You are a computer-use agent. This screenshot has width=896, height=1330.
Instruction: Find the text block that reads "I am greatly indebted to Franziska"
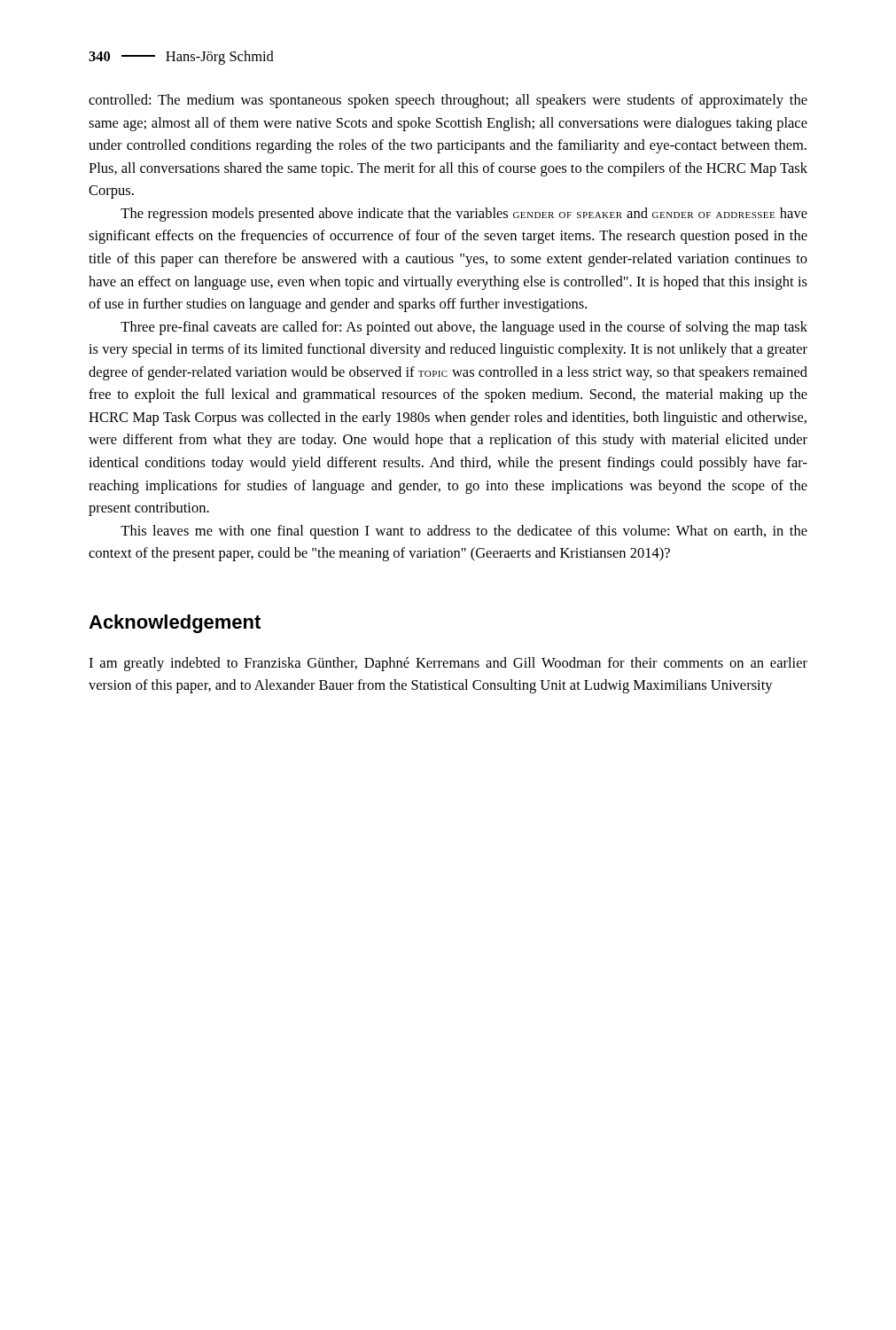click(448, 674)
